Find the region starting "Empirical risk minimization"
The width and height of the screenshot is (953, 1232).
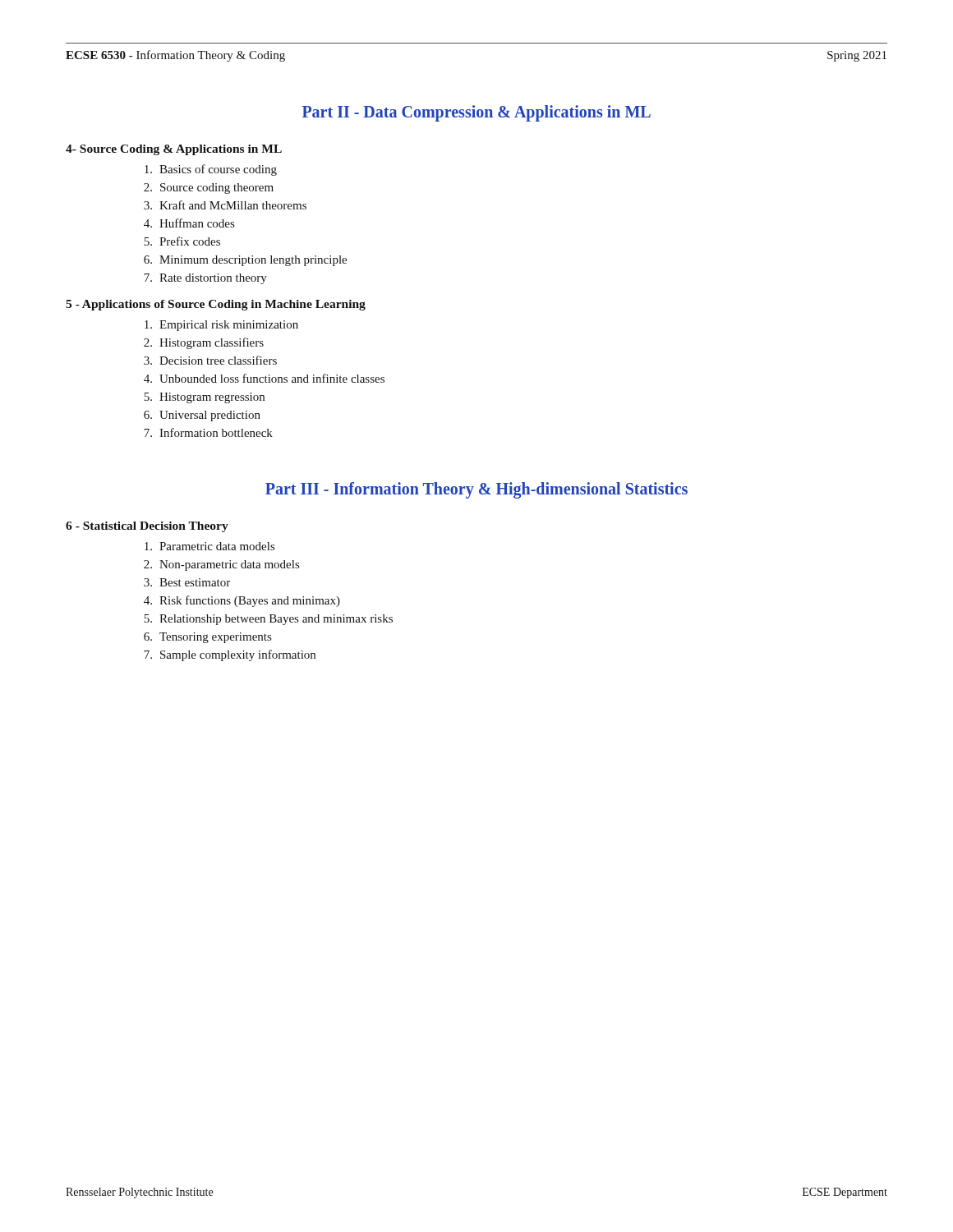(215, 325)
